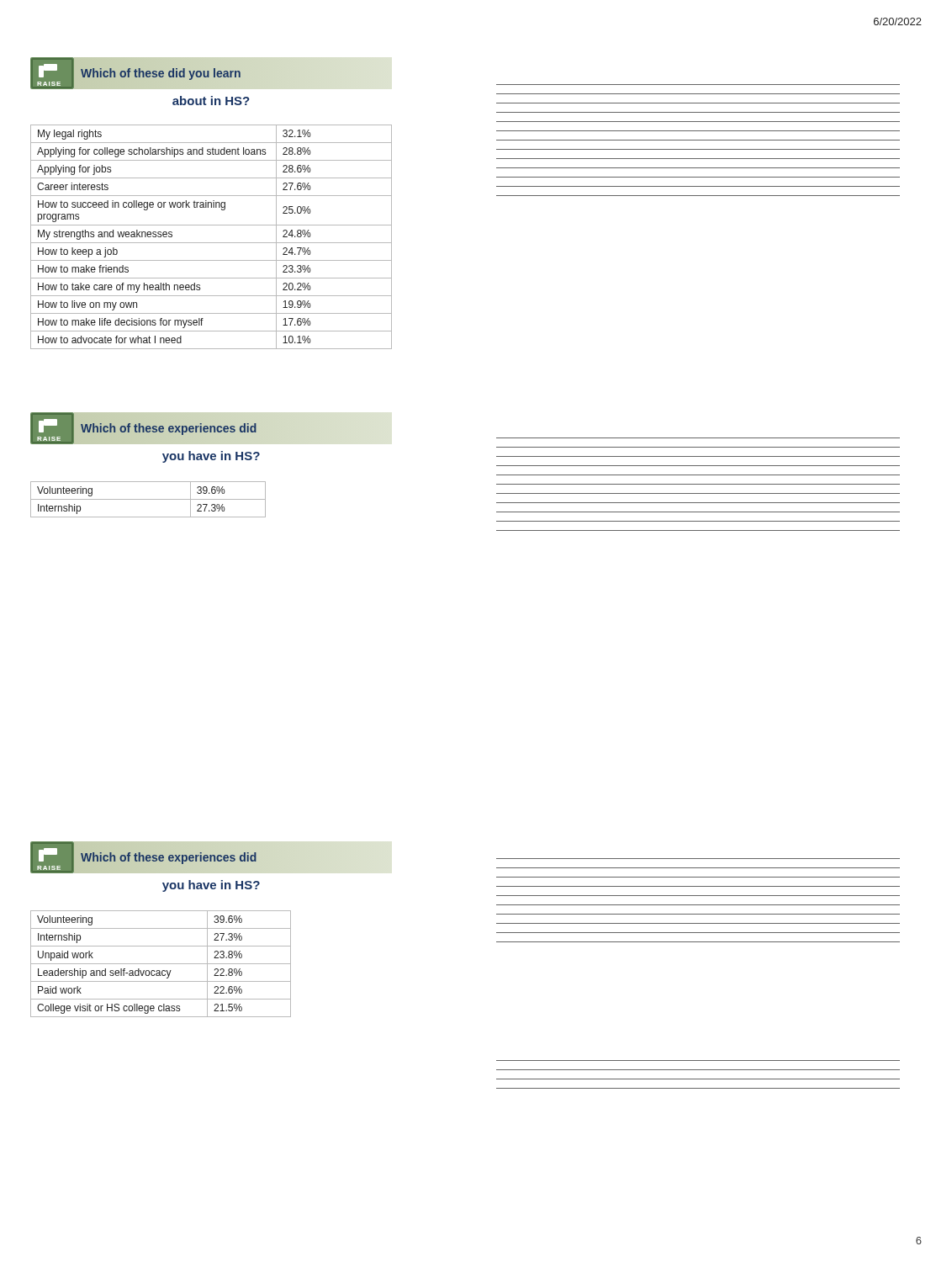Click on the table containing "Applying for college"

coord(211,237)
